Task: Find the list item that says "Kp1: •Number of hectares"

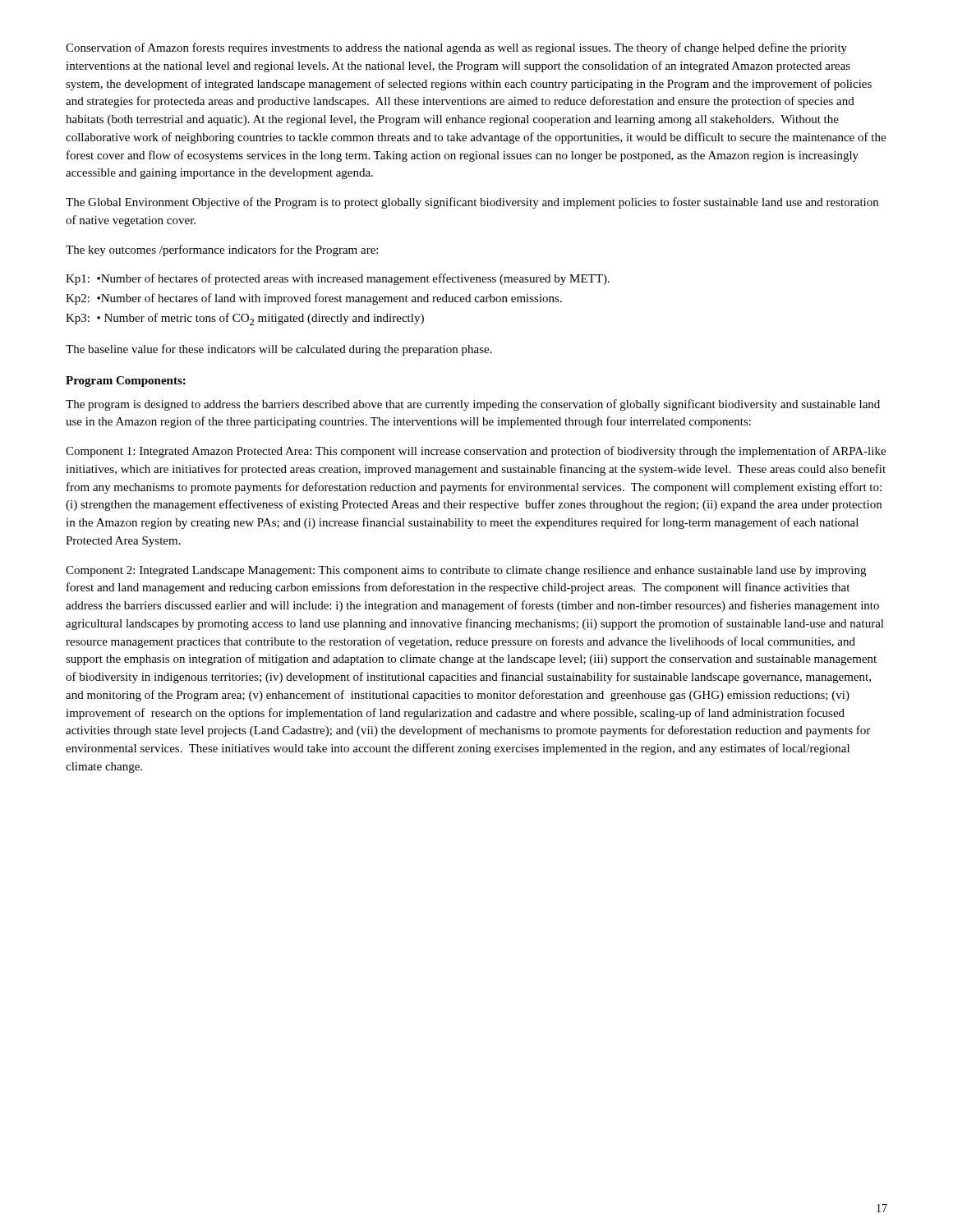Action: point(338,279)
